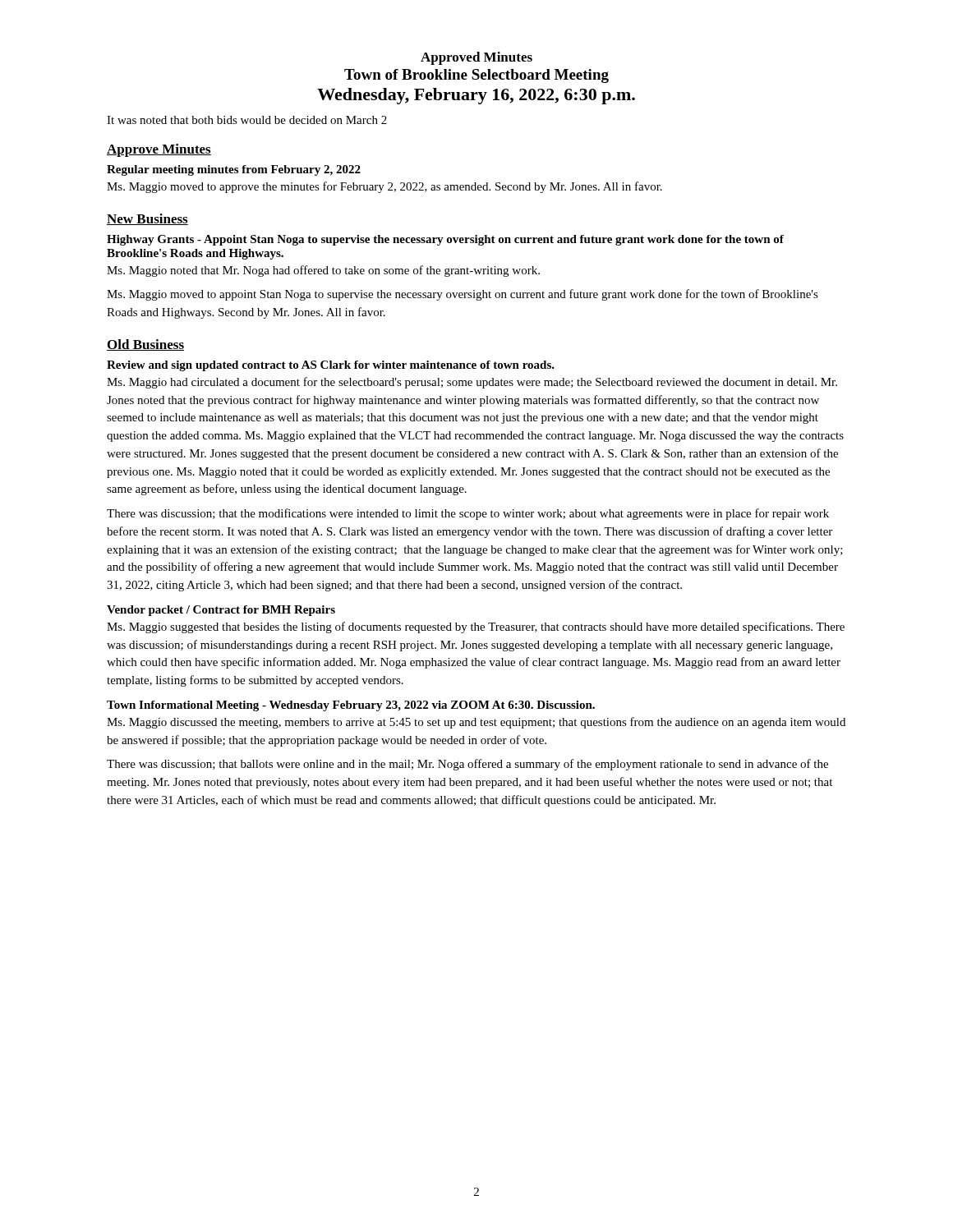Find the section header on this page that starts "Review and sign updated contract to AS"
This screenshot has width=953, height=1232.
331,364
